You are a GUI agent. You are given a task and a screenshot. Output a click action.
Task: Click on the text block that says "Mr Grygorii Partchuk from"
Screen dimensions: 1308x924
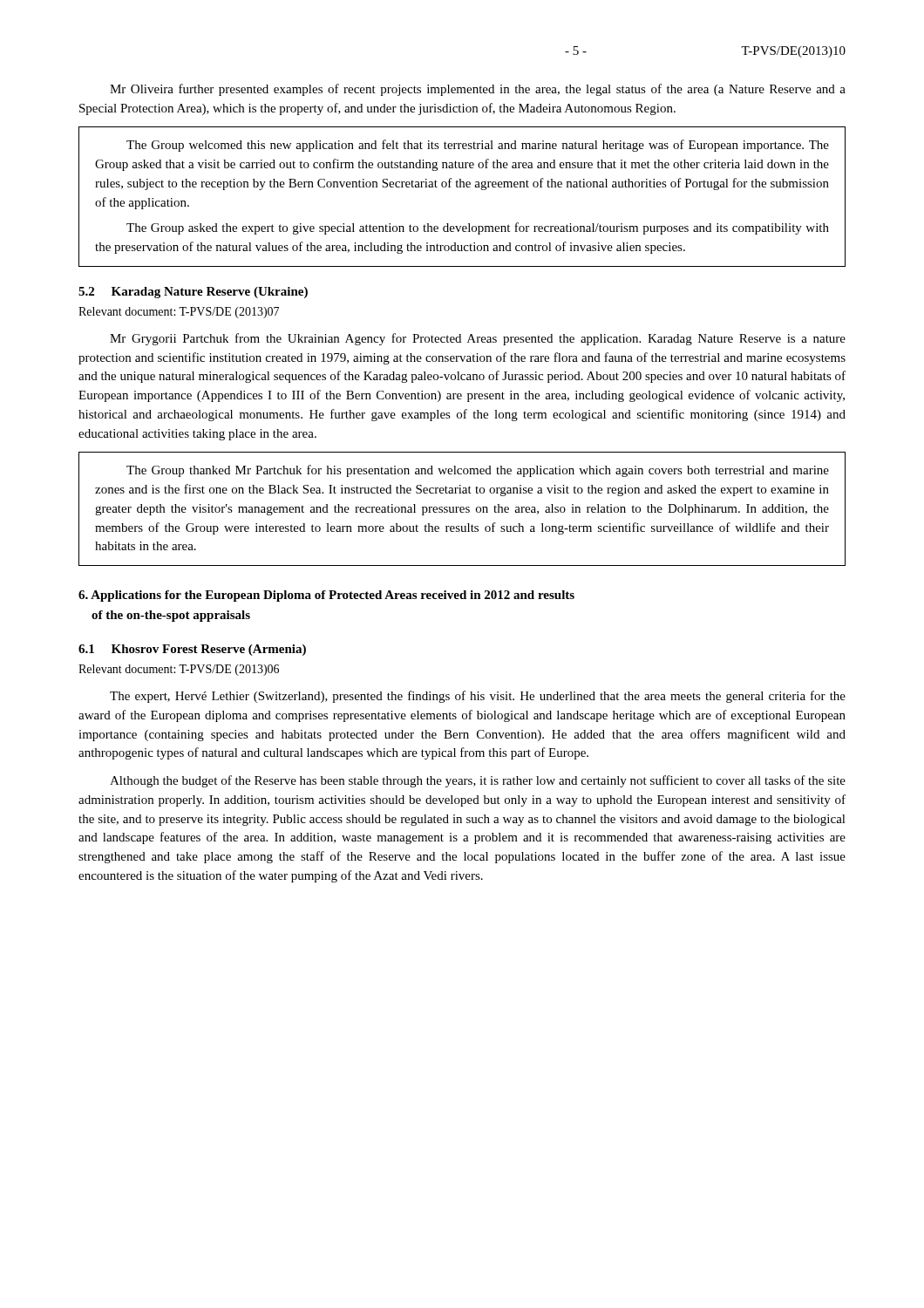(x=462, y=386)
